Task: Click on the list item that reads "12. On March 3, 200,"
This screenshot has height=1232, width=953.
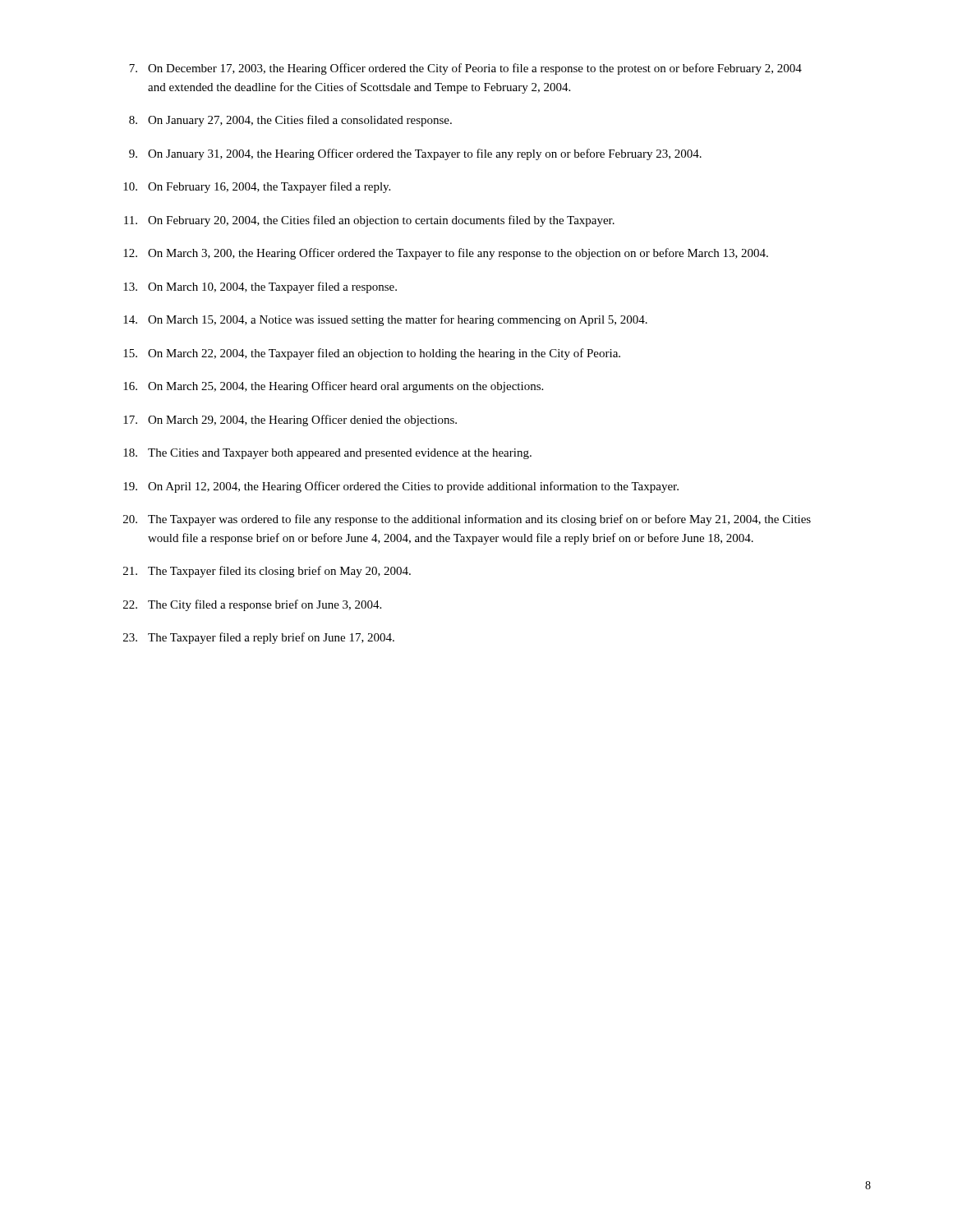Action: tap(456, 253)
